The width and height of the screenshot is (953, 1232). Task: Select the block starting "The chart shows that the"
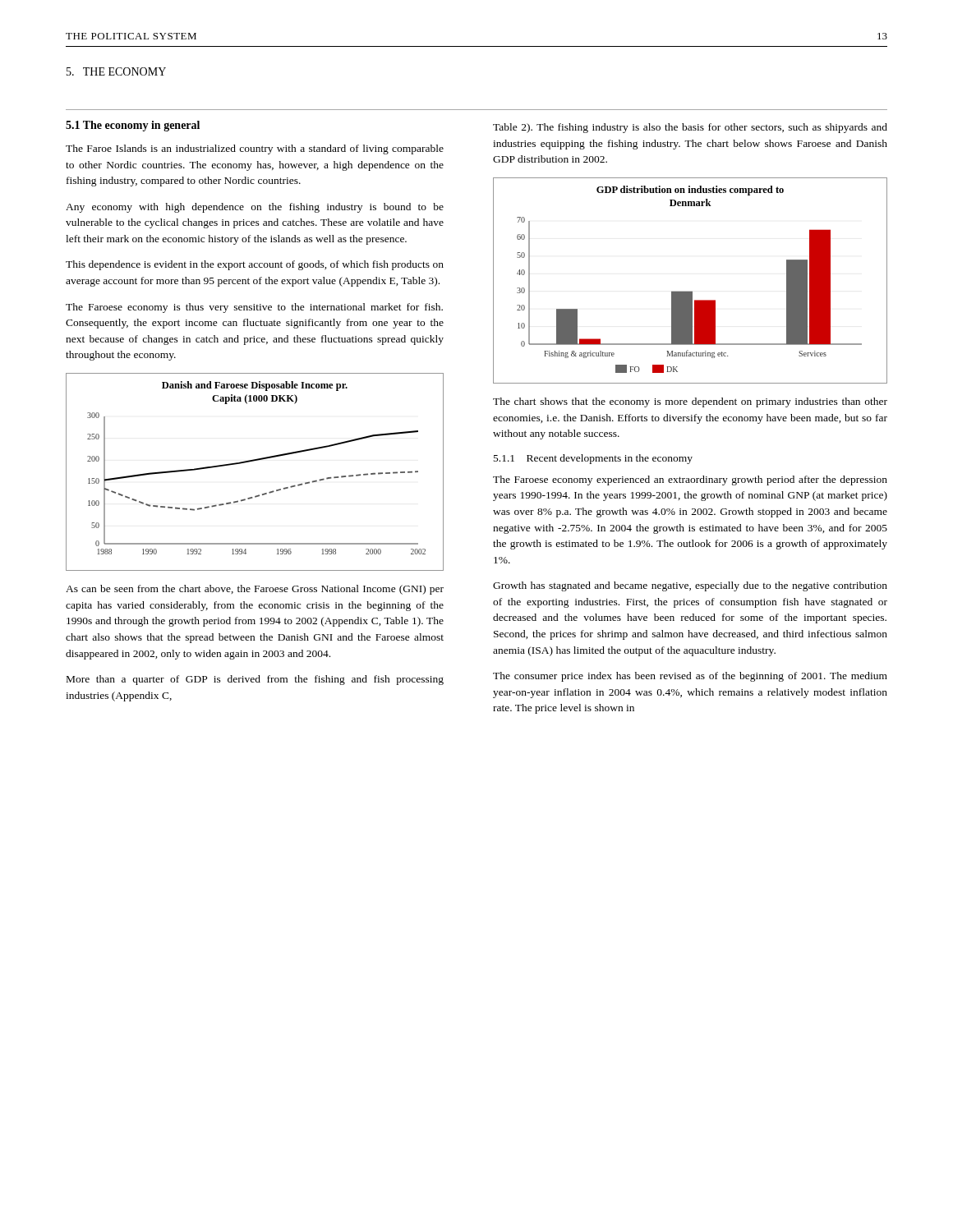click(690, 417)
